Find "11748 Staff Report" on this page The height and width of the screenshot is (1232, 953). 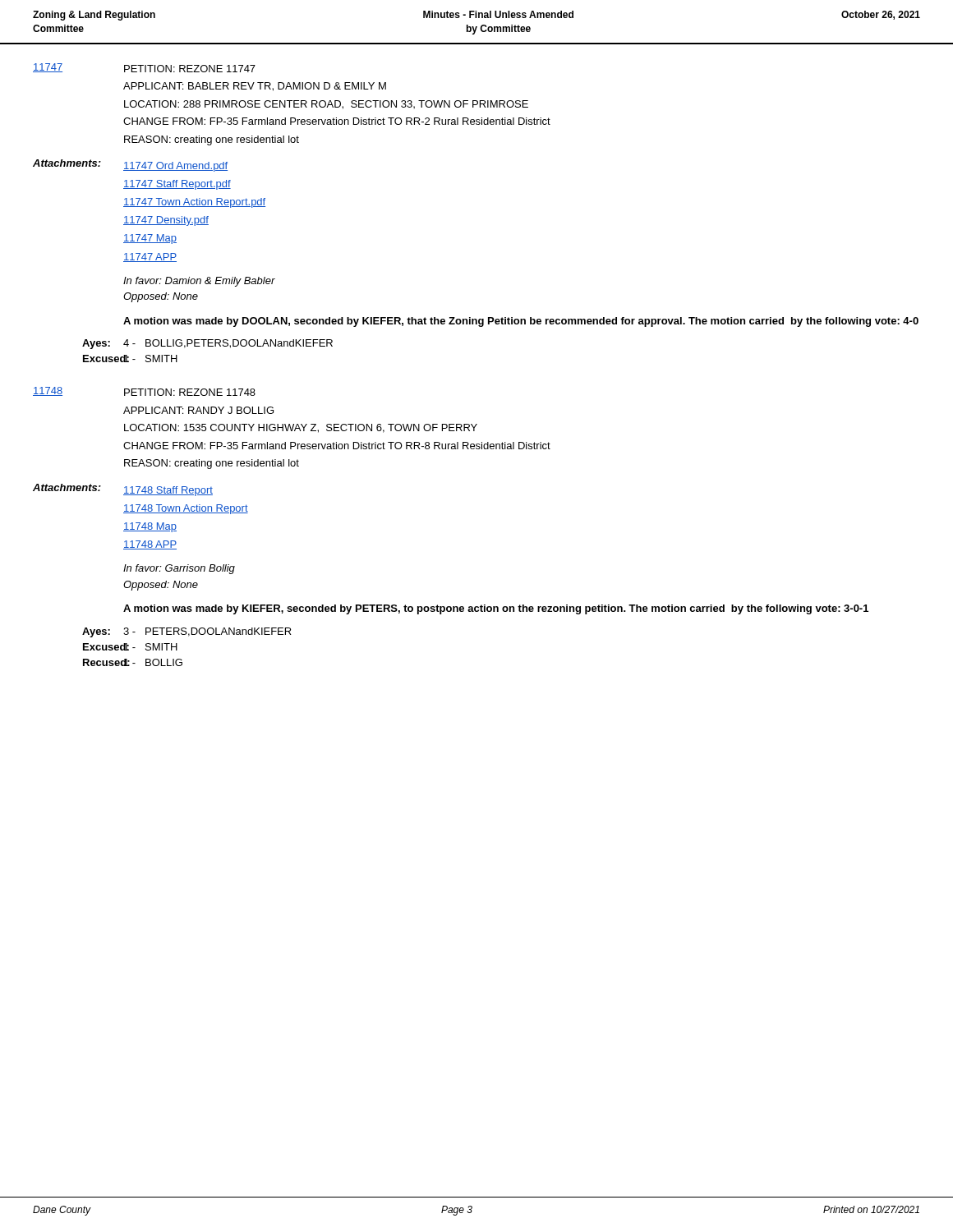click(x=168, y=491)
